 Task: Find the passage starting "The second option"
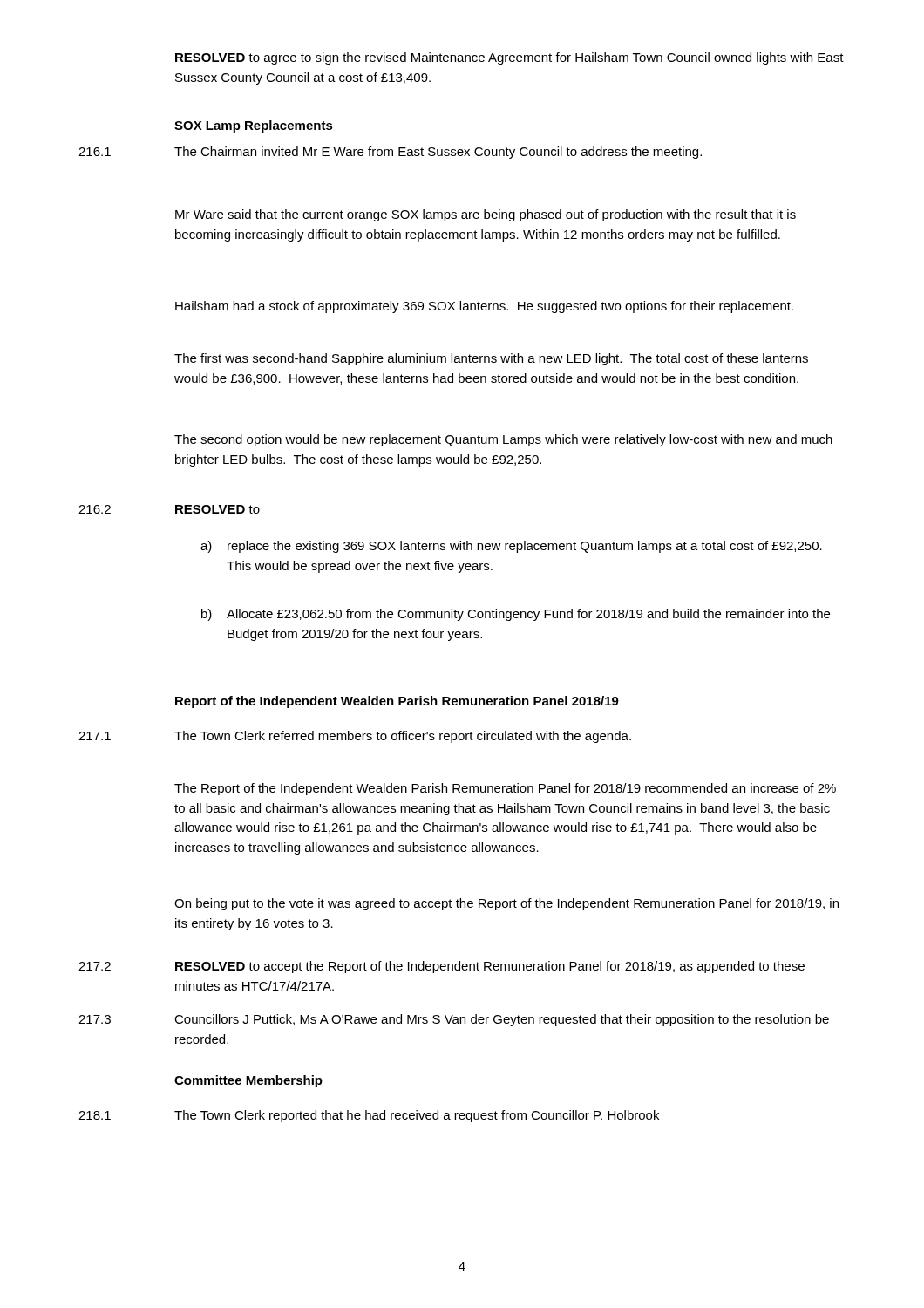pyautogui.click(x=510, y=450)
